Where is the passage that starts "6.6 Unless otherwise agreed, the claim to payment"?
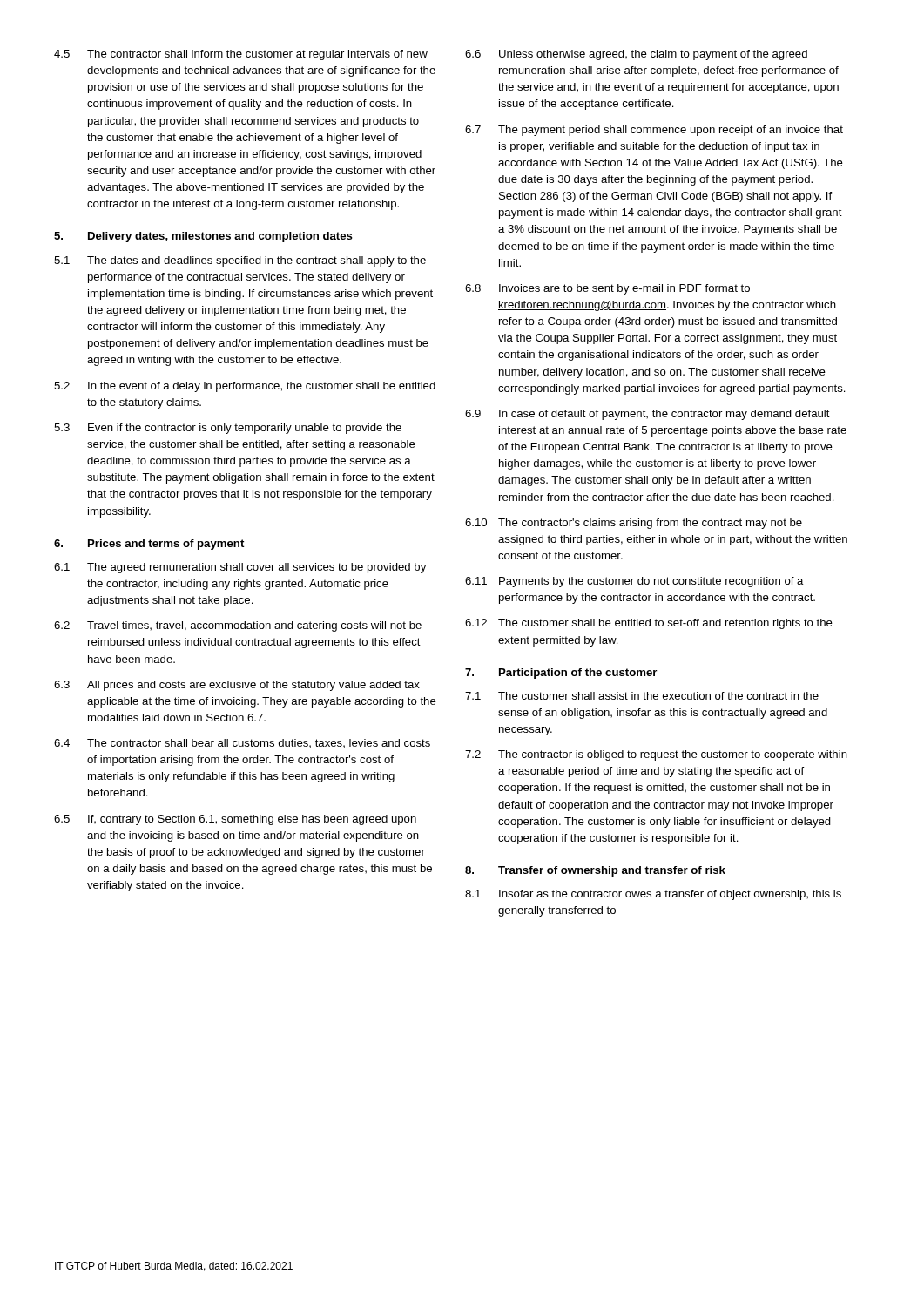The image size is (924, 1307). tap(657, 79)
